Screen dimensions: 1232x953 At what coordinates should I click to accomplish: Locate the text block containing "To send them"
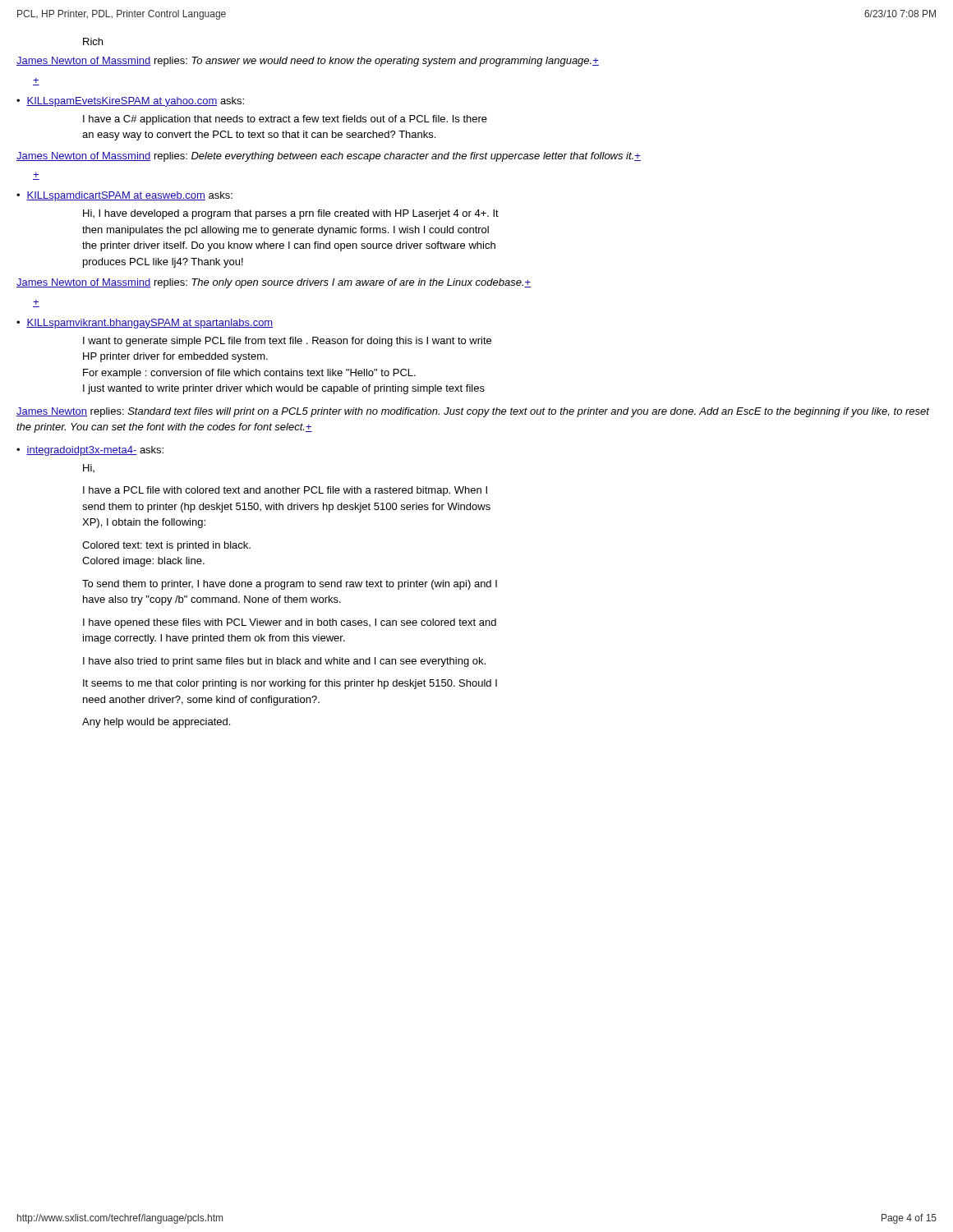(290, 591)
